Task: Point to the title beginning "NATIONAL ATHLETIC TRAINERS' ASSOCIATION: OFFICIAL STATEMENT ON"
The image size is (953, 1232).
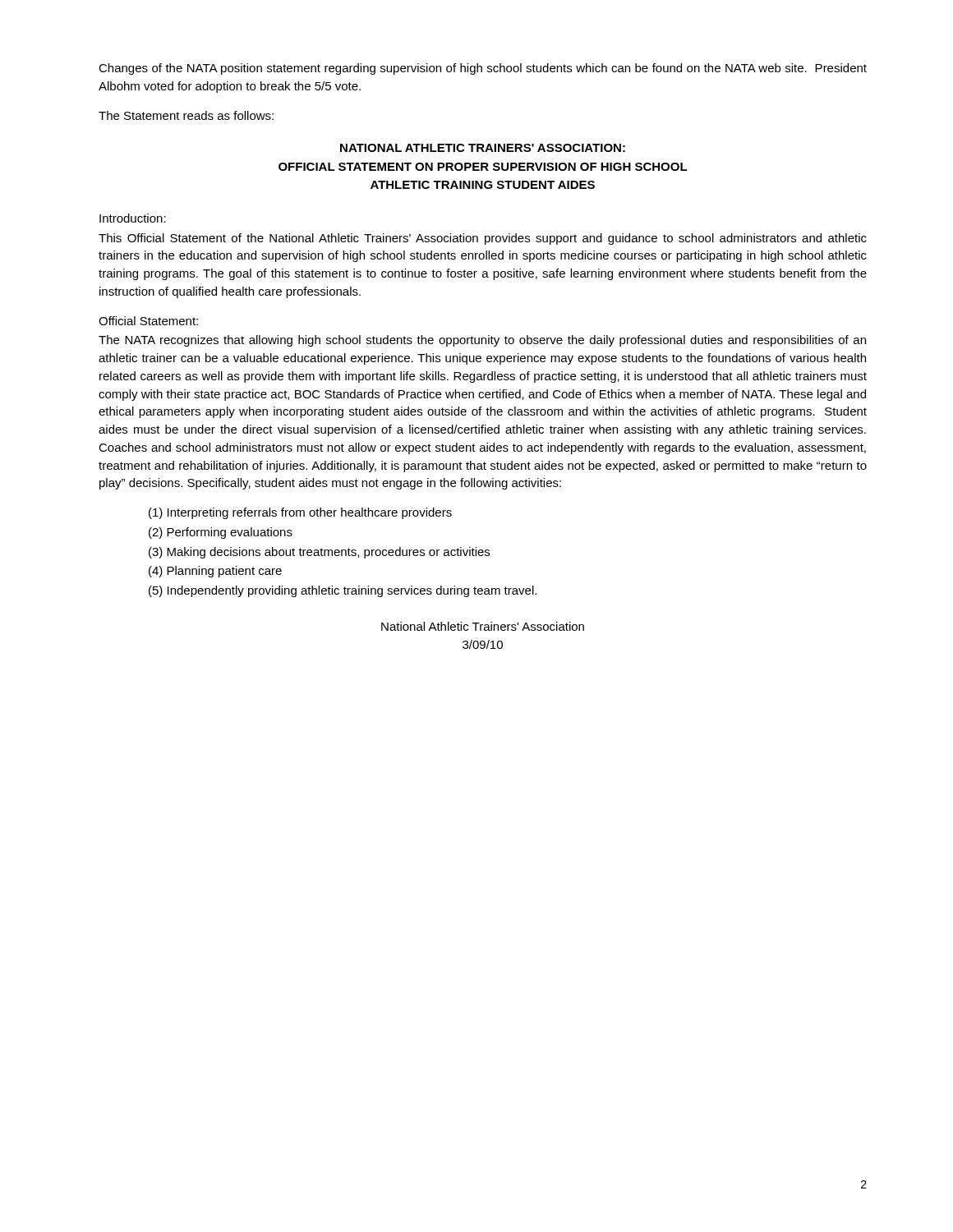Action: click(x=483, y=166)
